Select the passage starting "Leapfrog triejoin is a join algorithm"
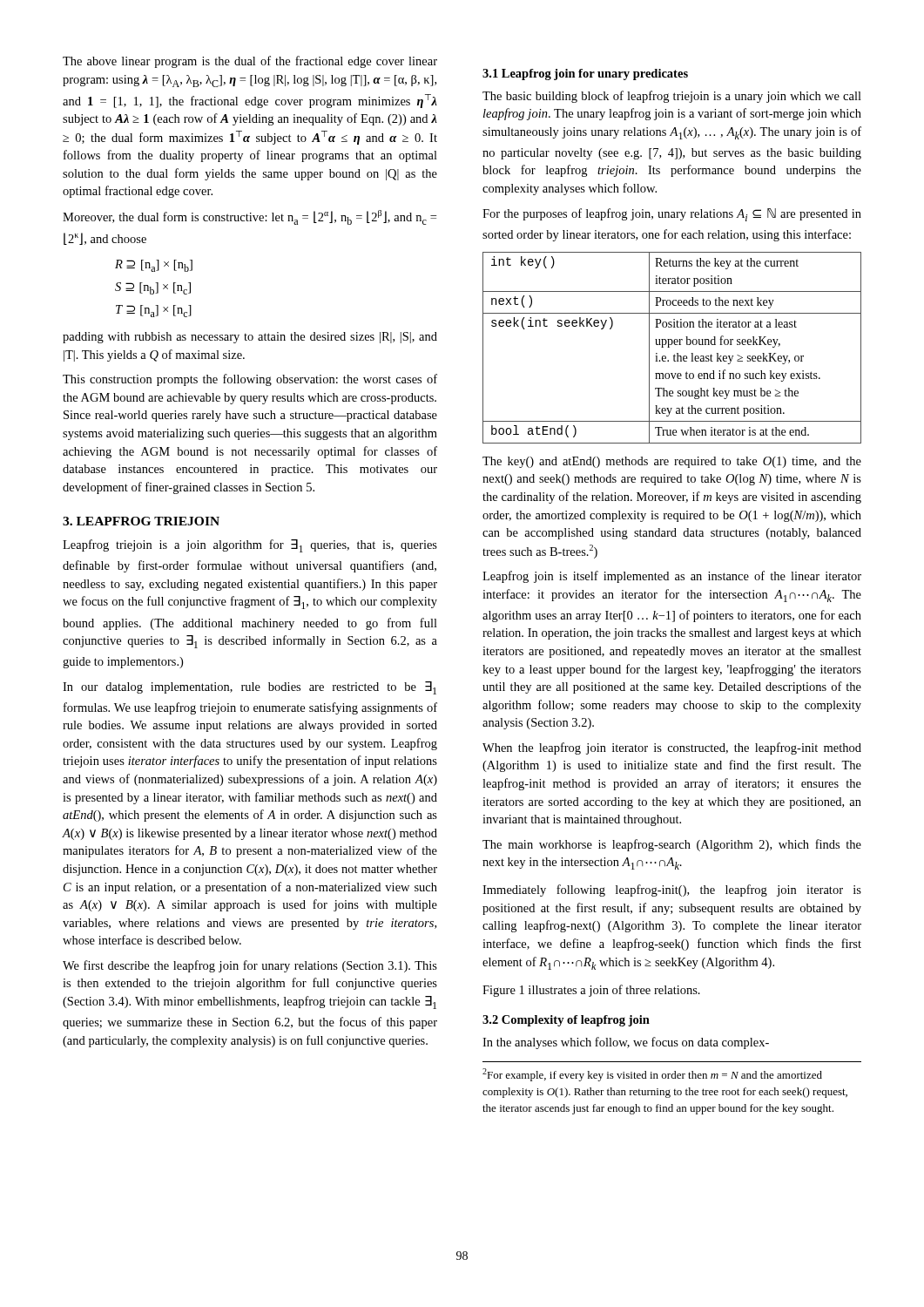The image size is (924, 1307). [x=250, y=603]
